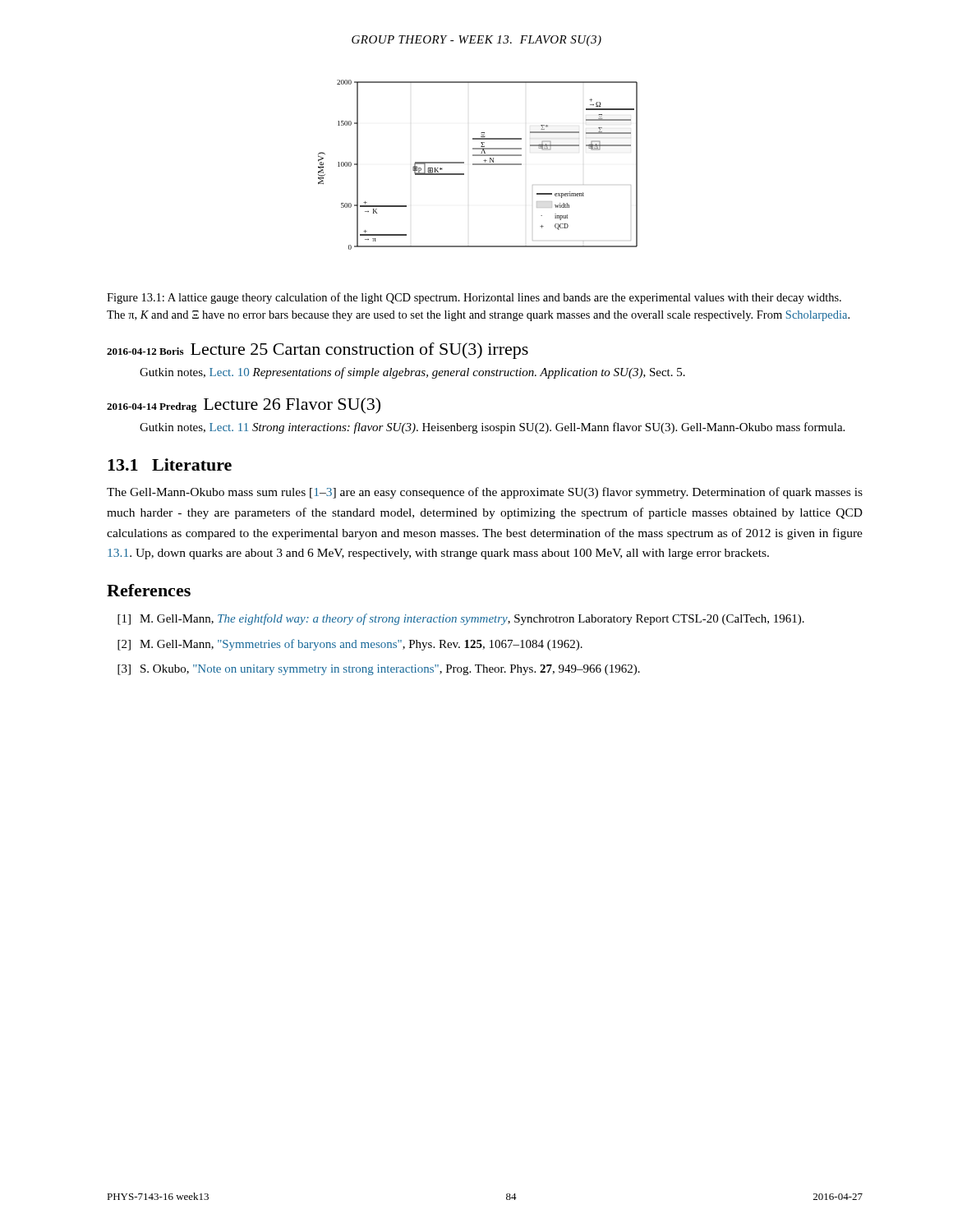The height and width of the screenshot is (1232, 953).
Task: Point to the block beginning "[3] S. Okubo, "Note on"
Action: click(x=485, y=669)
